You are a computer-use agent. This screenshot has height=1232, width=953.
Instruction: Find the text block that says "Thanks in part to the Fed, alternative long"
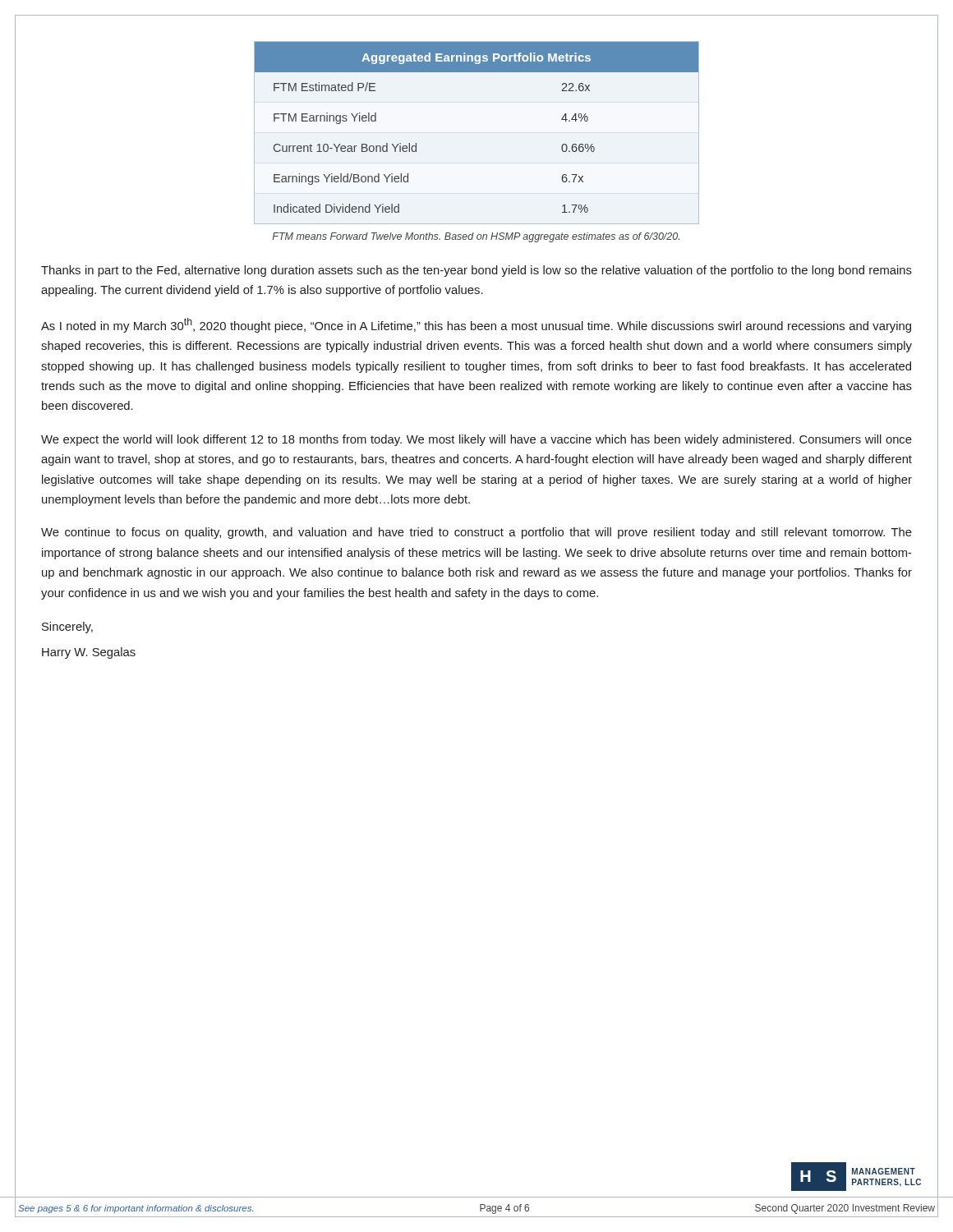point(476,280)
